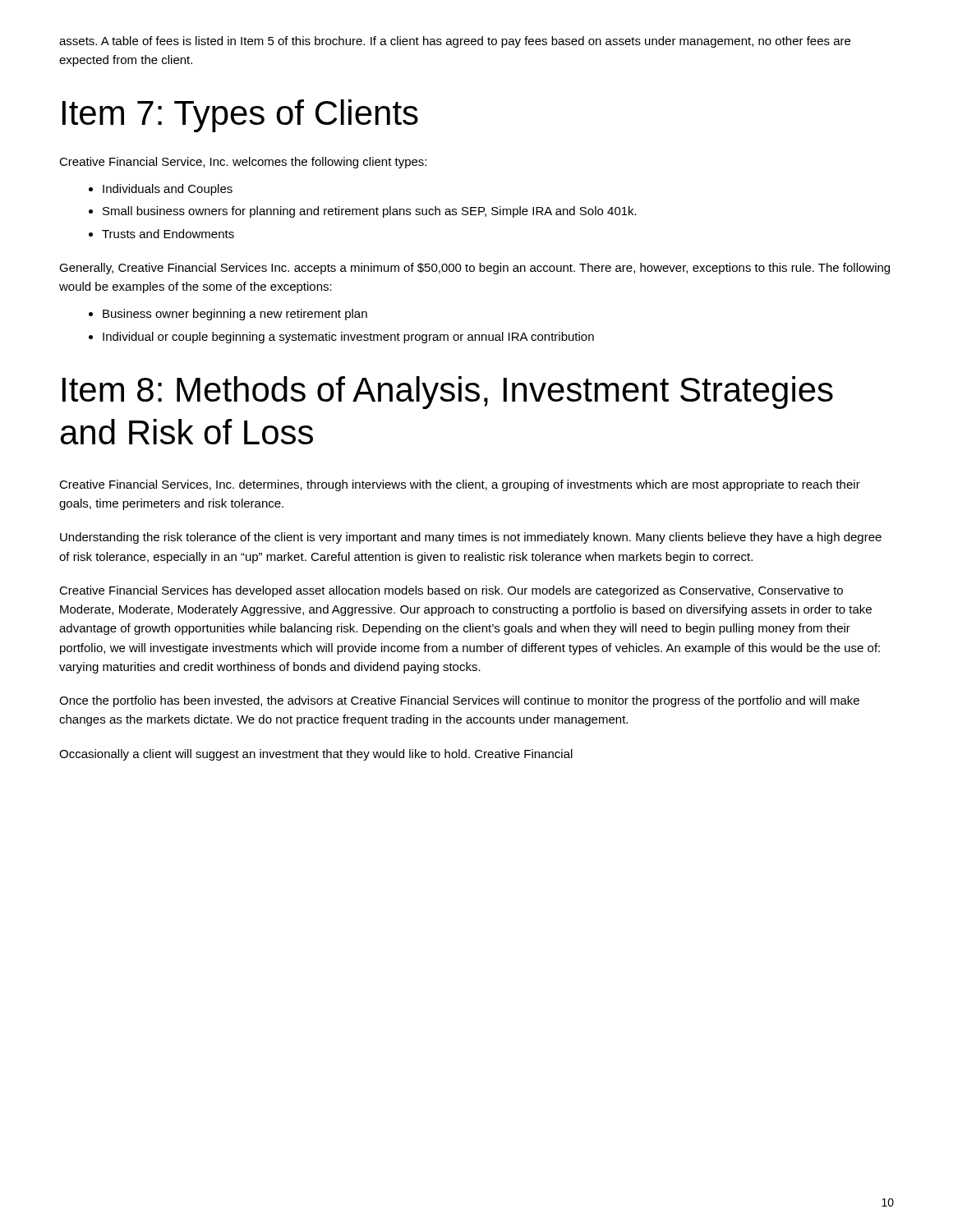Image resolution: width=953 pixels, height=1232 pixels.
Task: Select the passage starting "Creative Financial Services,"
Action: point(460,494)
